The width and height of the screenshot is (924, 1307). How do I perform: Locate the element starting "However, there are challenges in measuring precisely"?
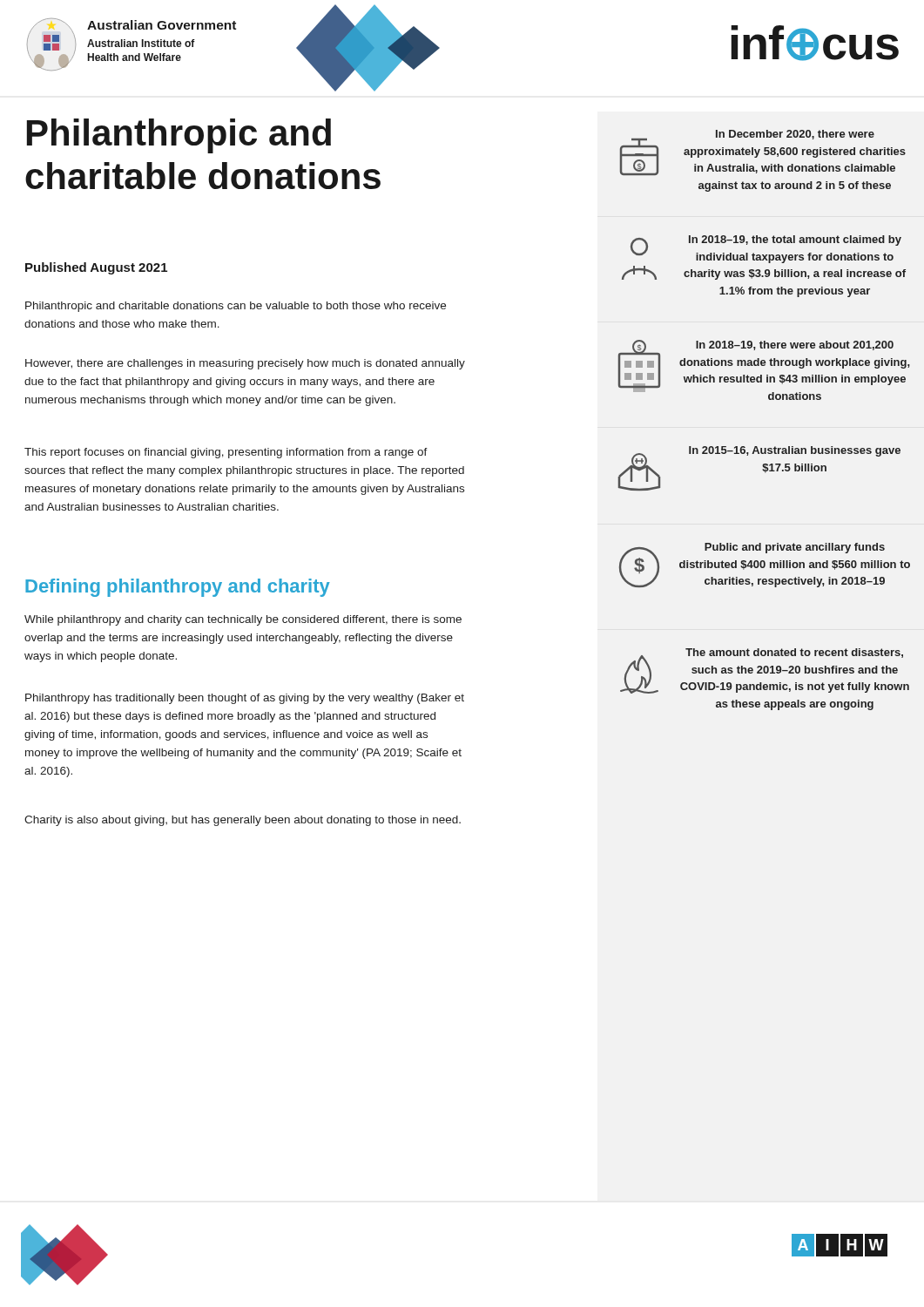(245, 381)
